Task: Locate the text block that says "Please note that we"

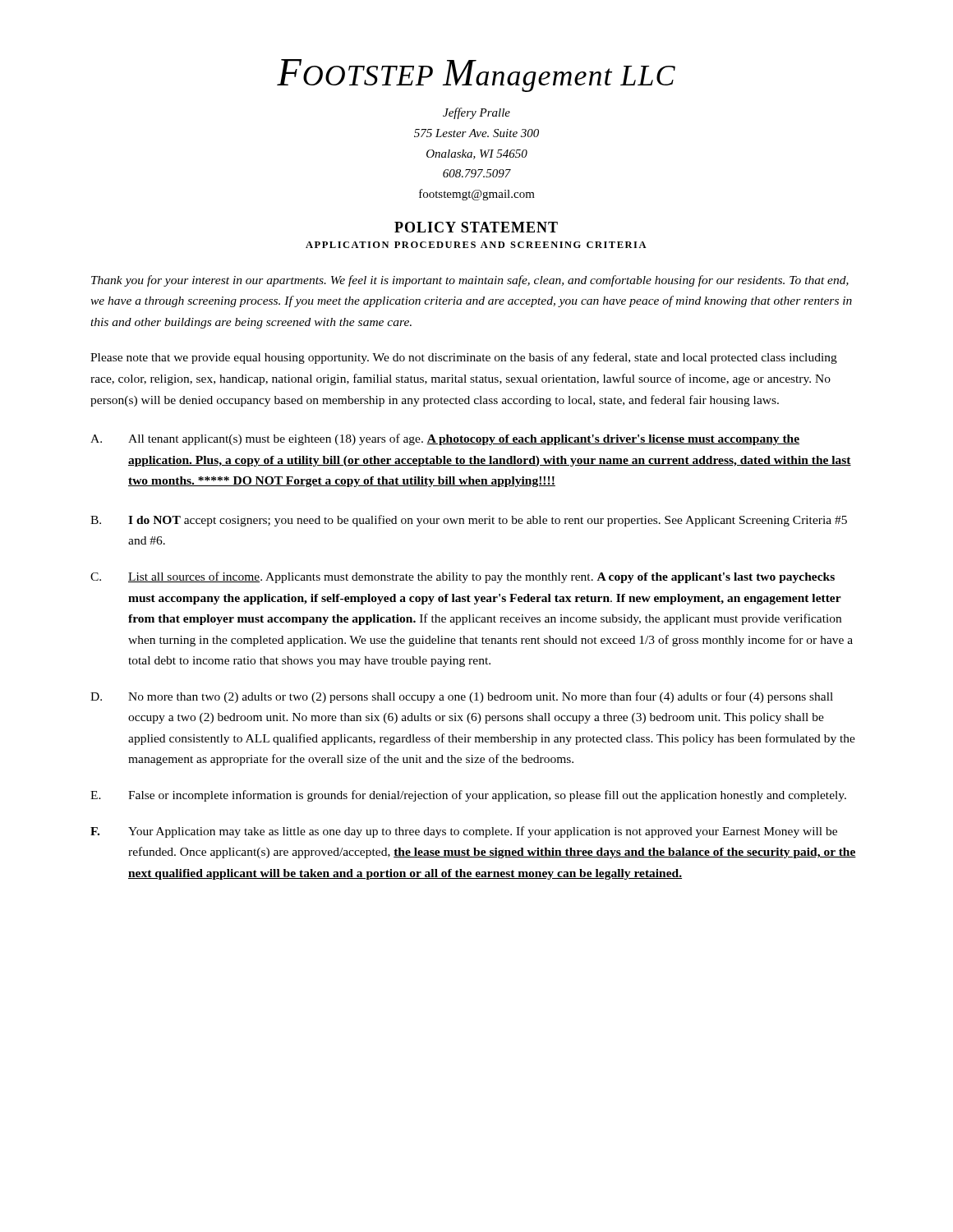Action: [x=464, y=378]
